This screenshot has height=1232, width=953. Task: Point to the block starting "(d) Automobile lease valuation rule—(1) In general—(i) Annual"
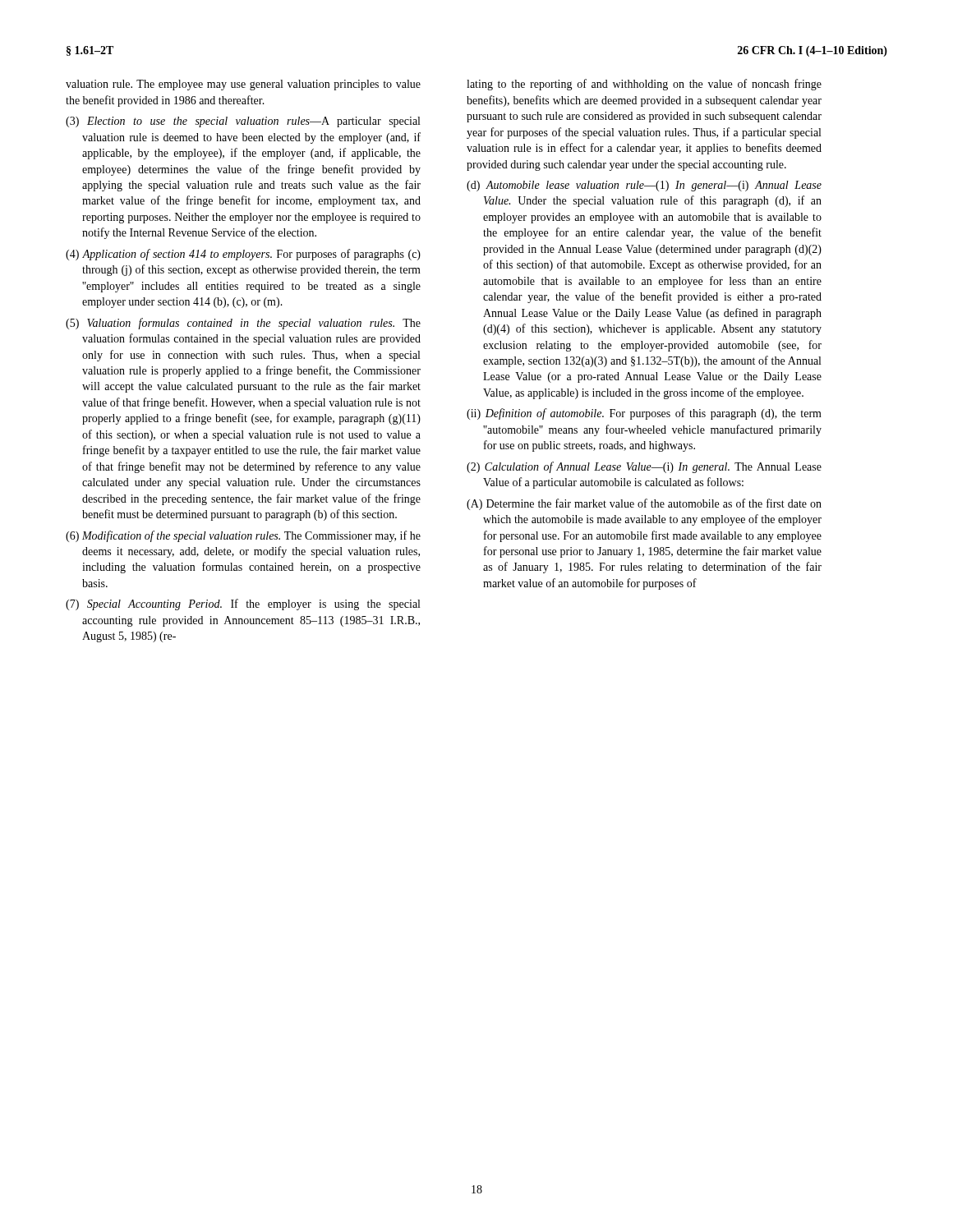pos(644,289)
